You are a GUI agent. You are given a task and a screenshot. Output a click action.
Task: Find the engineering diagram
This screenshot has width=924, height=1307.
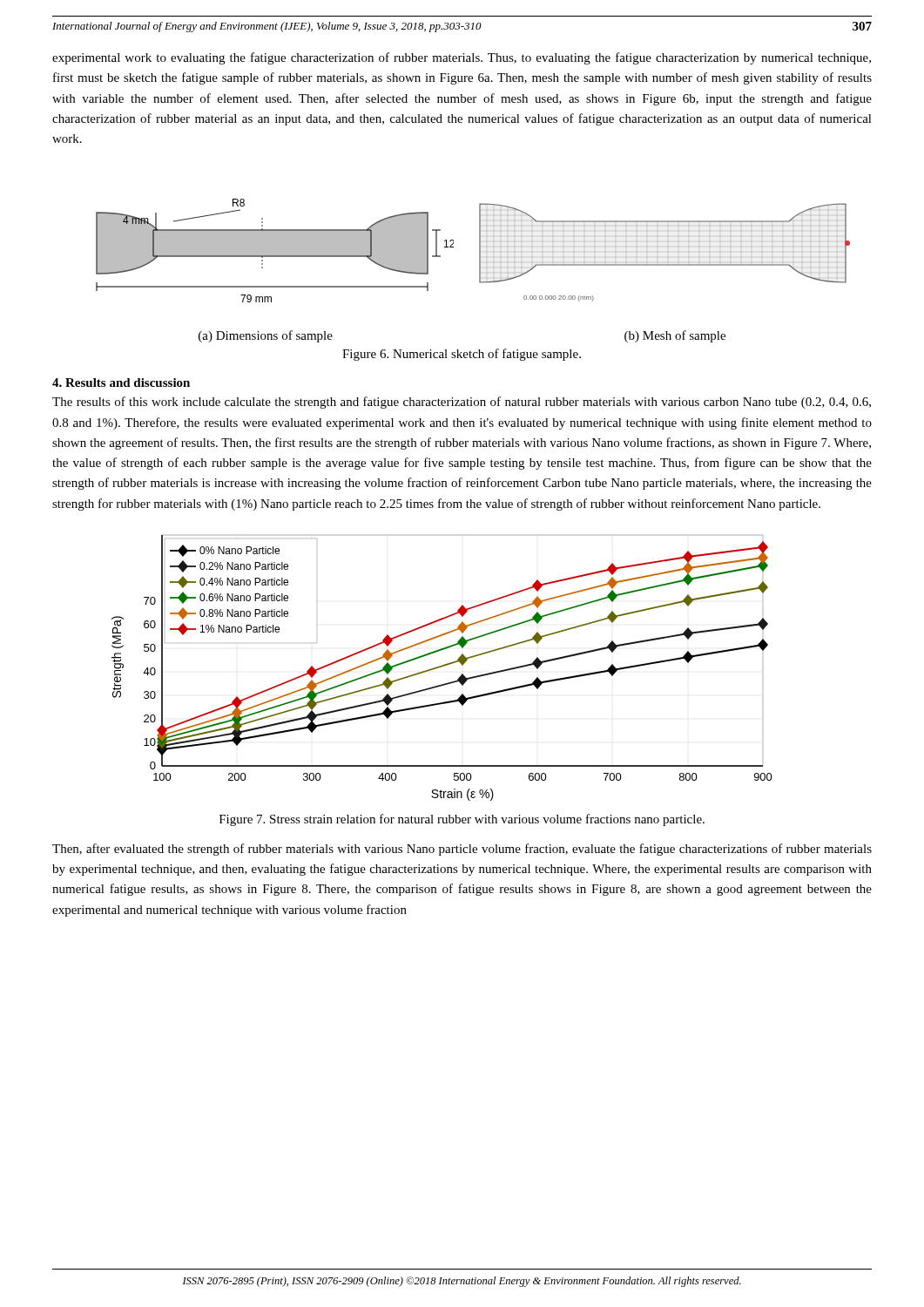tap(462, 245)
